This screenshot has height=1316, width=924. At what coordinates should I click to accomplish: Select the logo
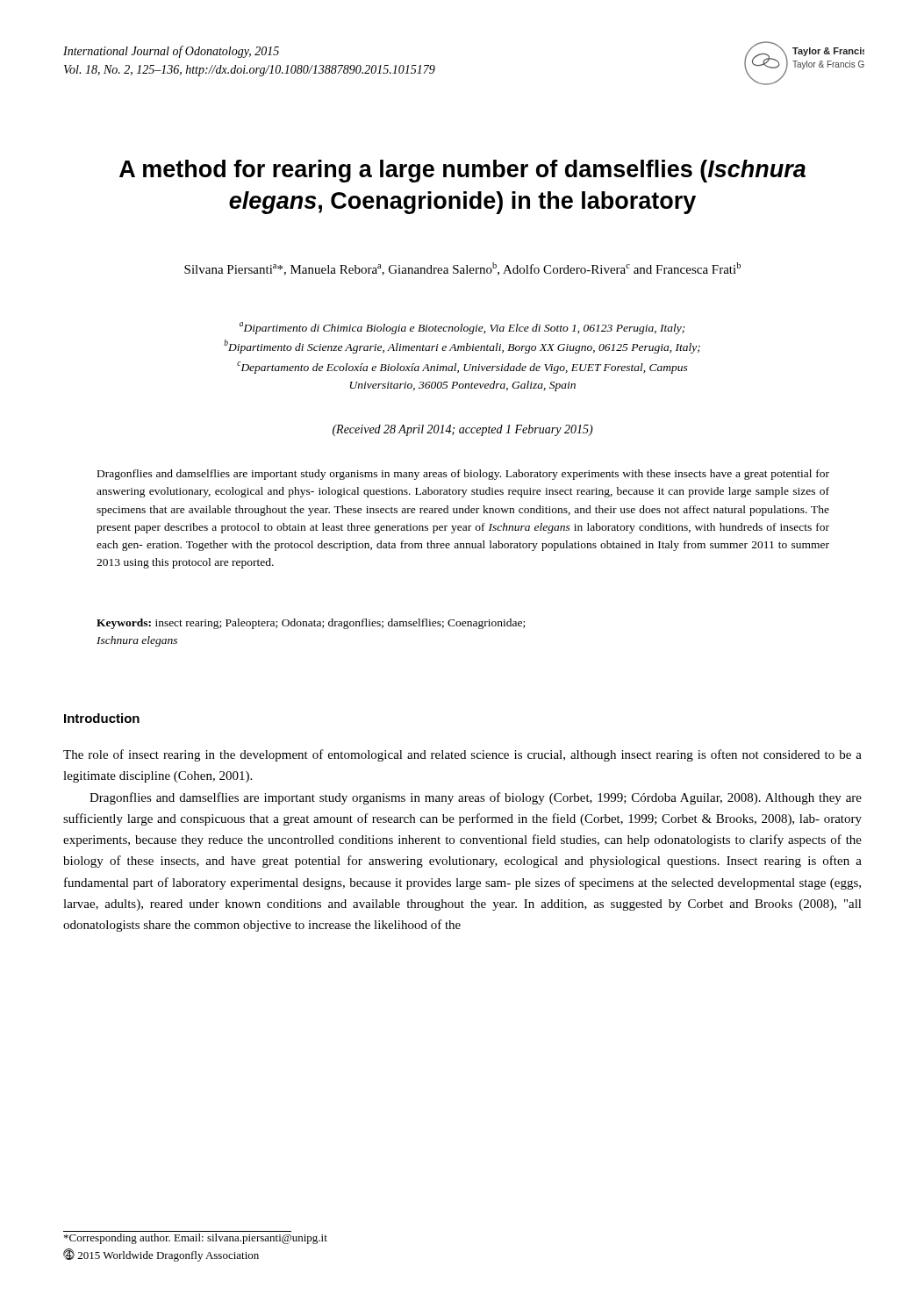[803, 68]
